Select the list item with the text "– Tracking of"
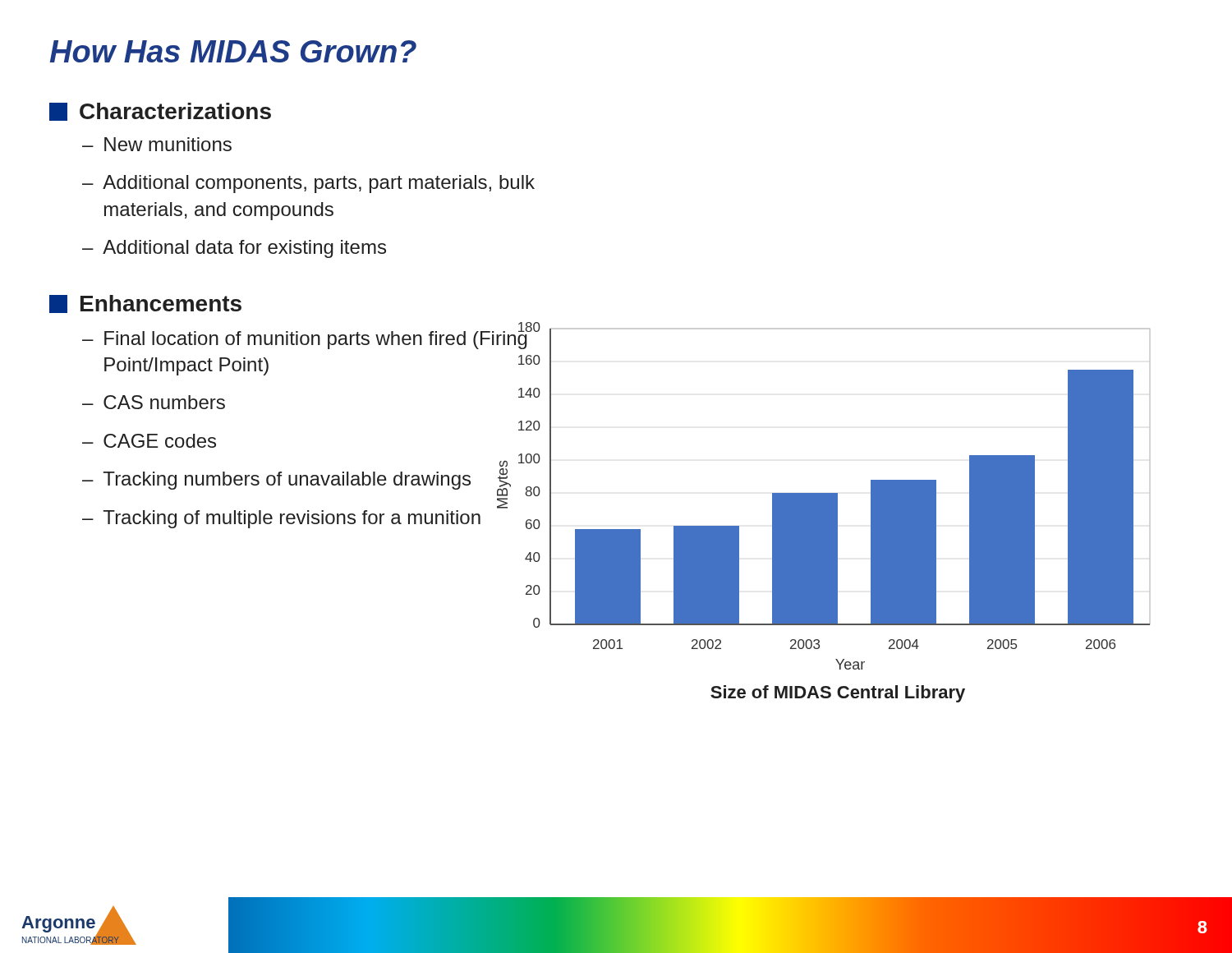1232x953 pixels. click(282, 517)
